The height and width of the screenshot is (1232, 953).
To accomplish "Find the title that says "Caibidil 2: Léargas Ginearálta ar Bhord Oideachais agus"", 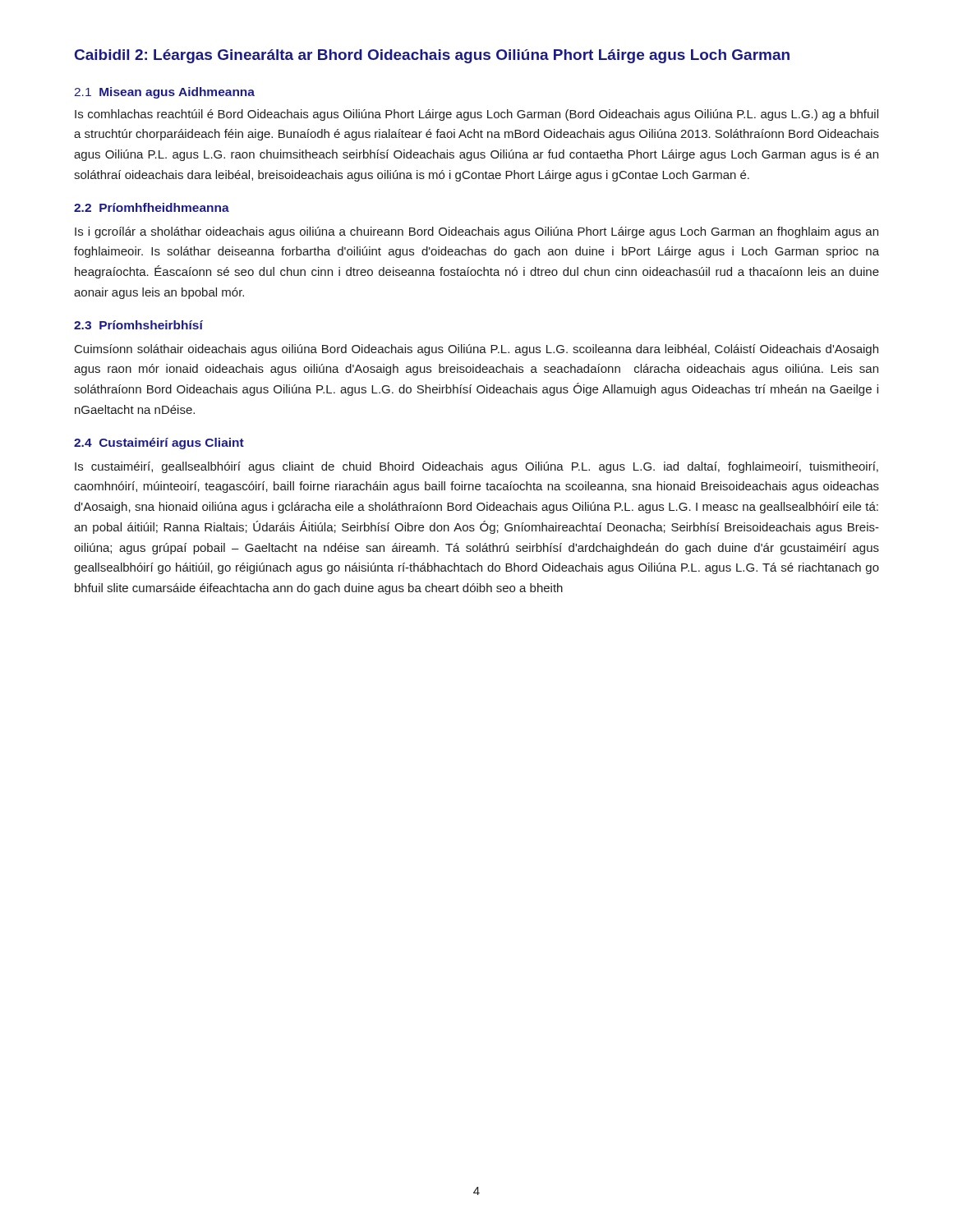I will tap(432, 55).
